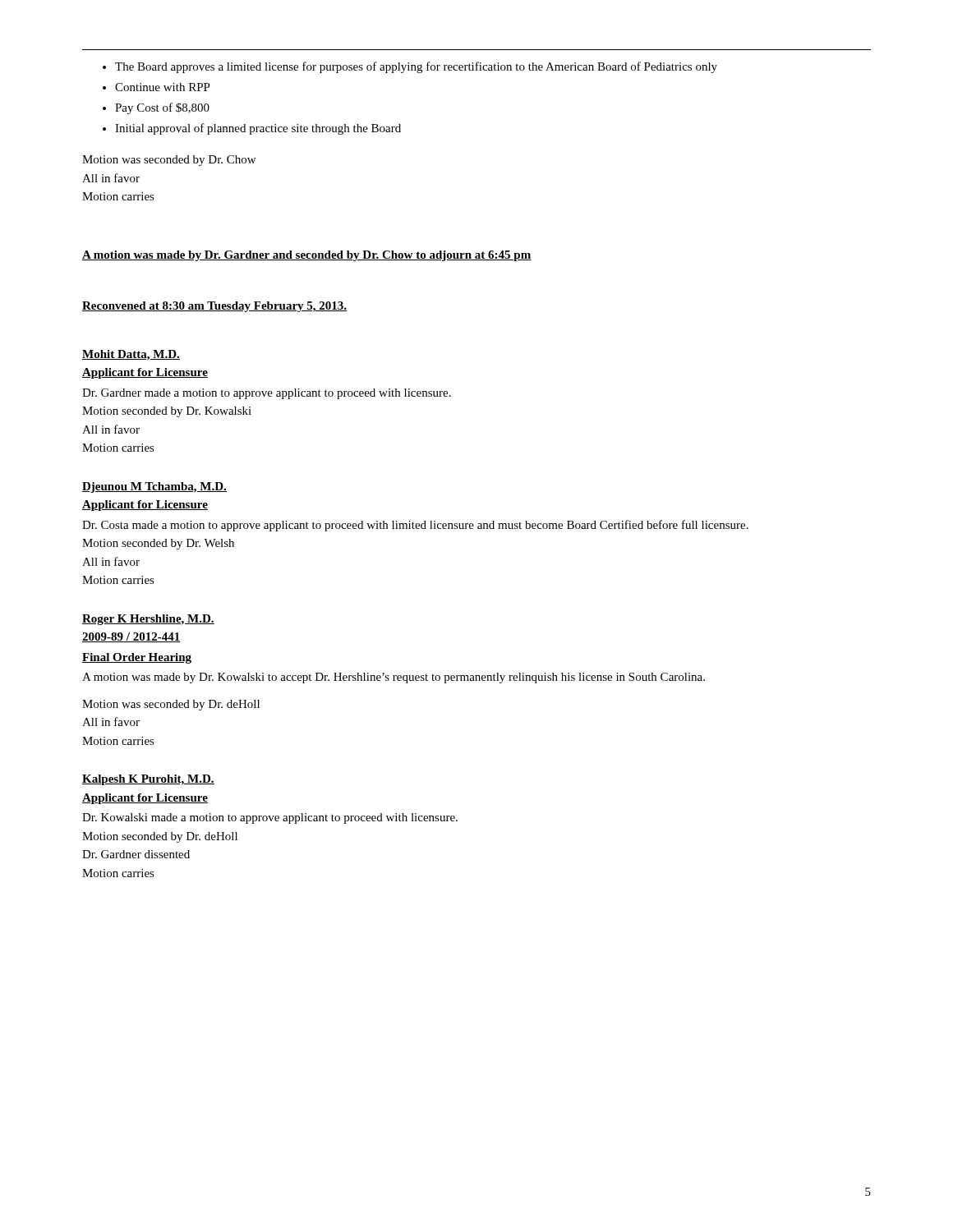Find the text starting "Final Order Hearing"
Screen dimensions: 1232x953
(137, 657)
